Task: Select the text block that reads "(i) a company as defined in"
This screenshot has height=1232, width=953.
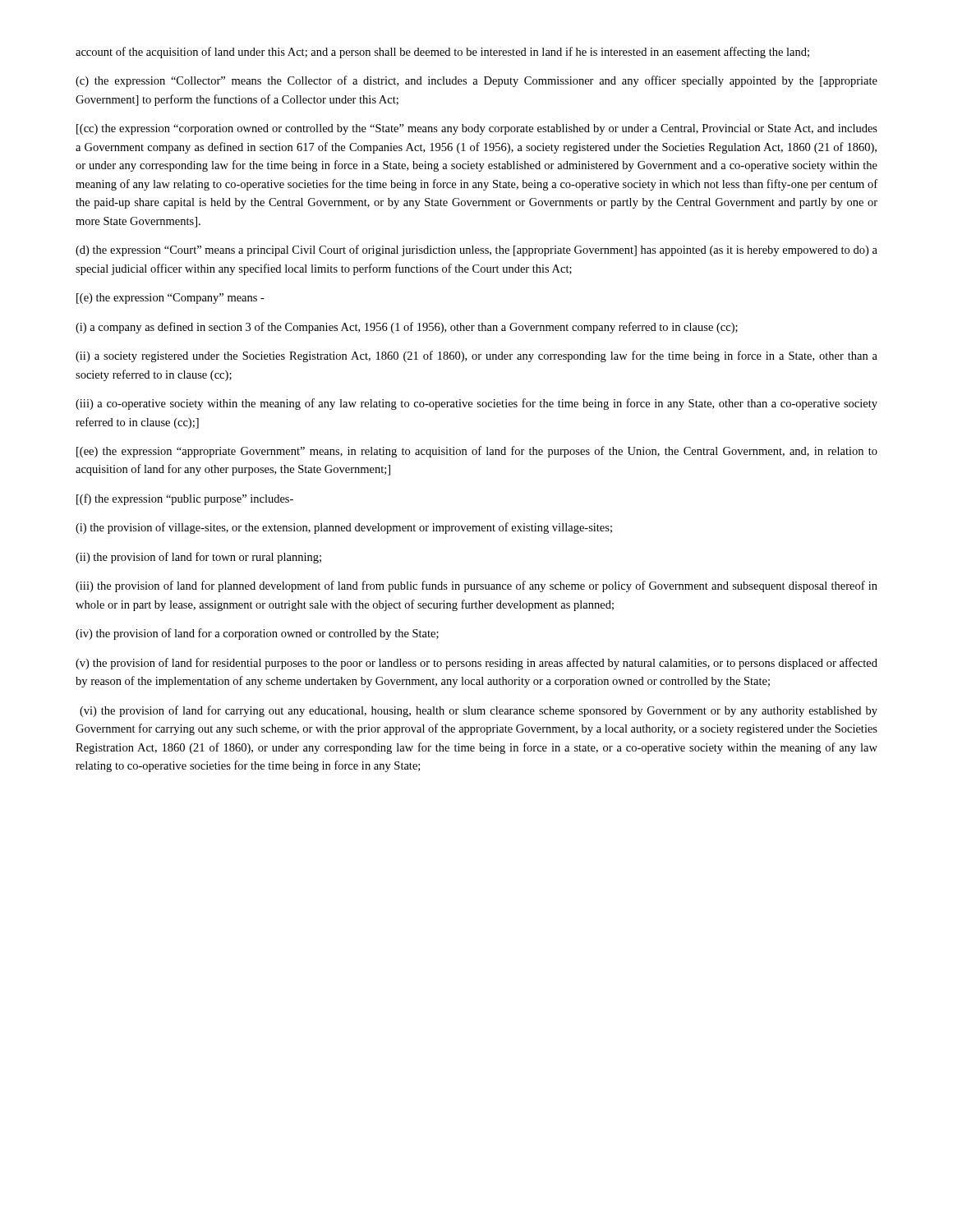Action: (407, 327)
